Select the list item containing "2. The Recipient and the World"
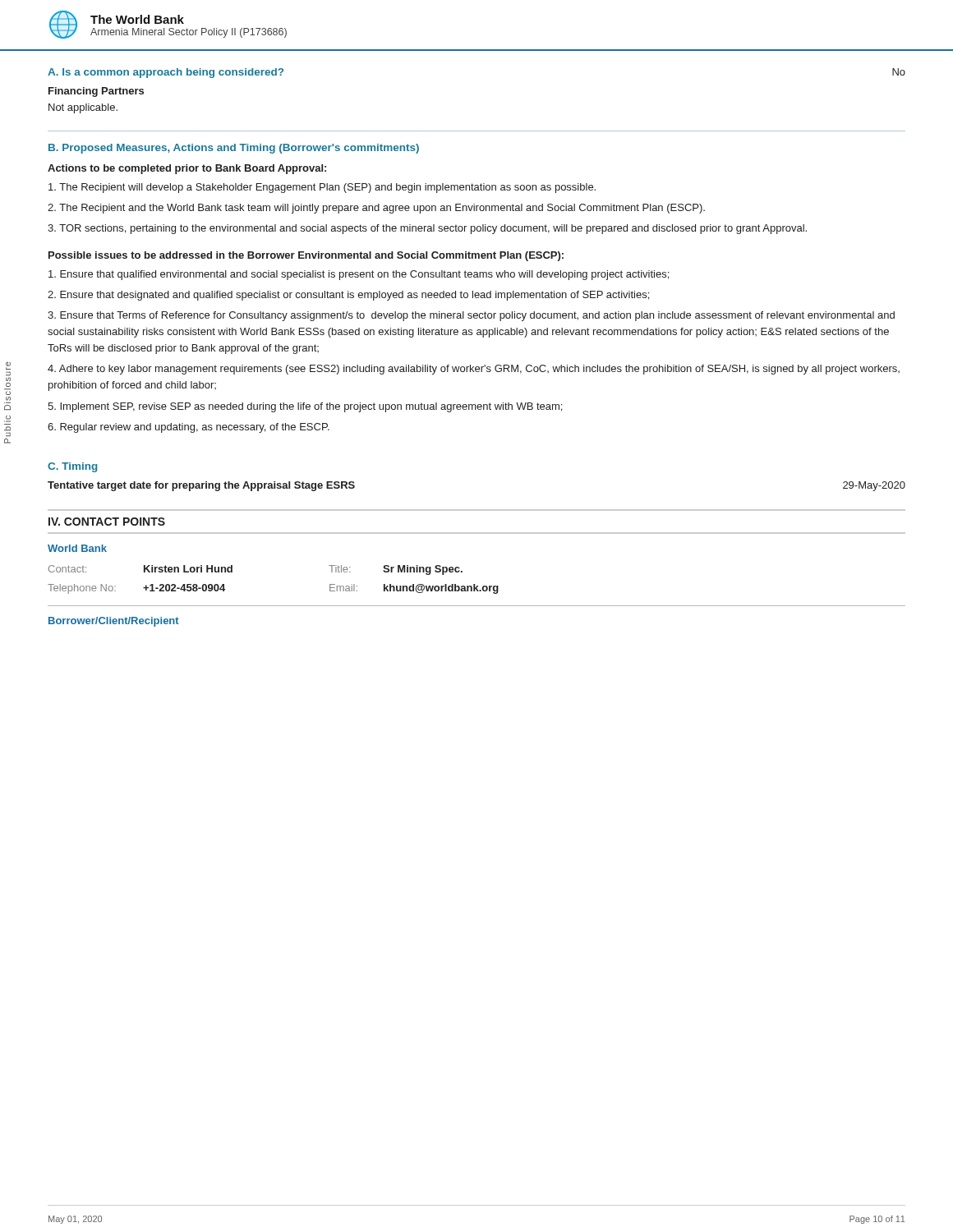953x1232 pixels. (x=377, y=208)
